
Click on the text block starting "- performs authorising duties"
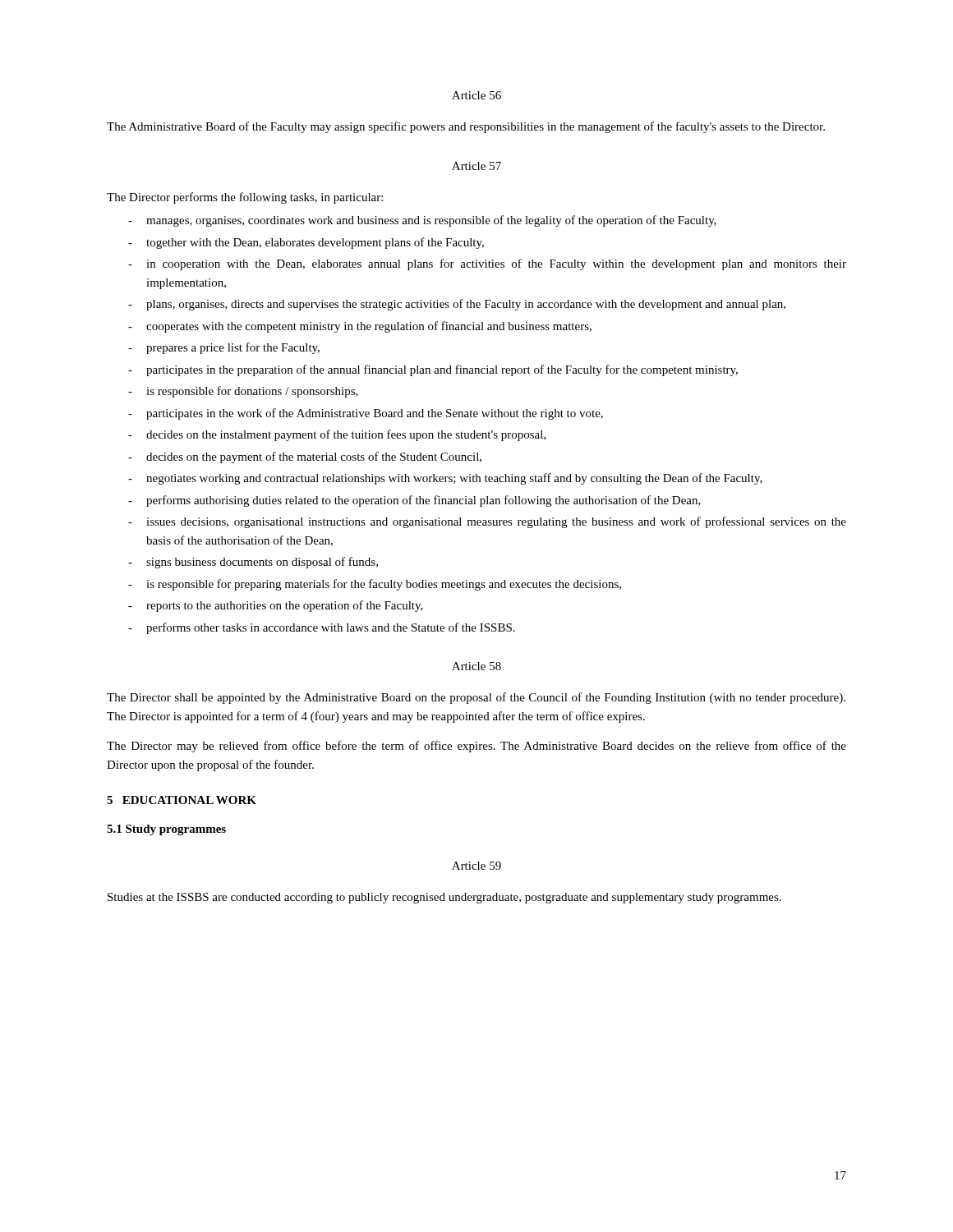pos(486,500)
